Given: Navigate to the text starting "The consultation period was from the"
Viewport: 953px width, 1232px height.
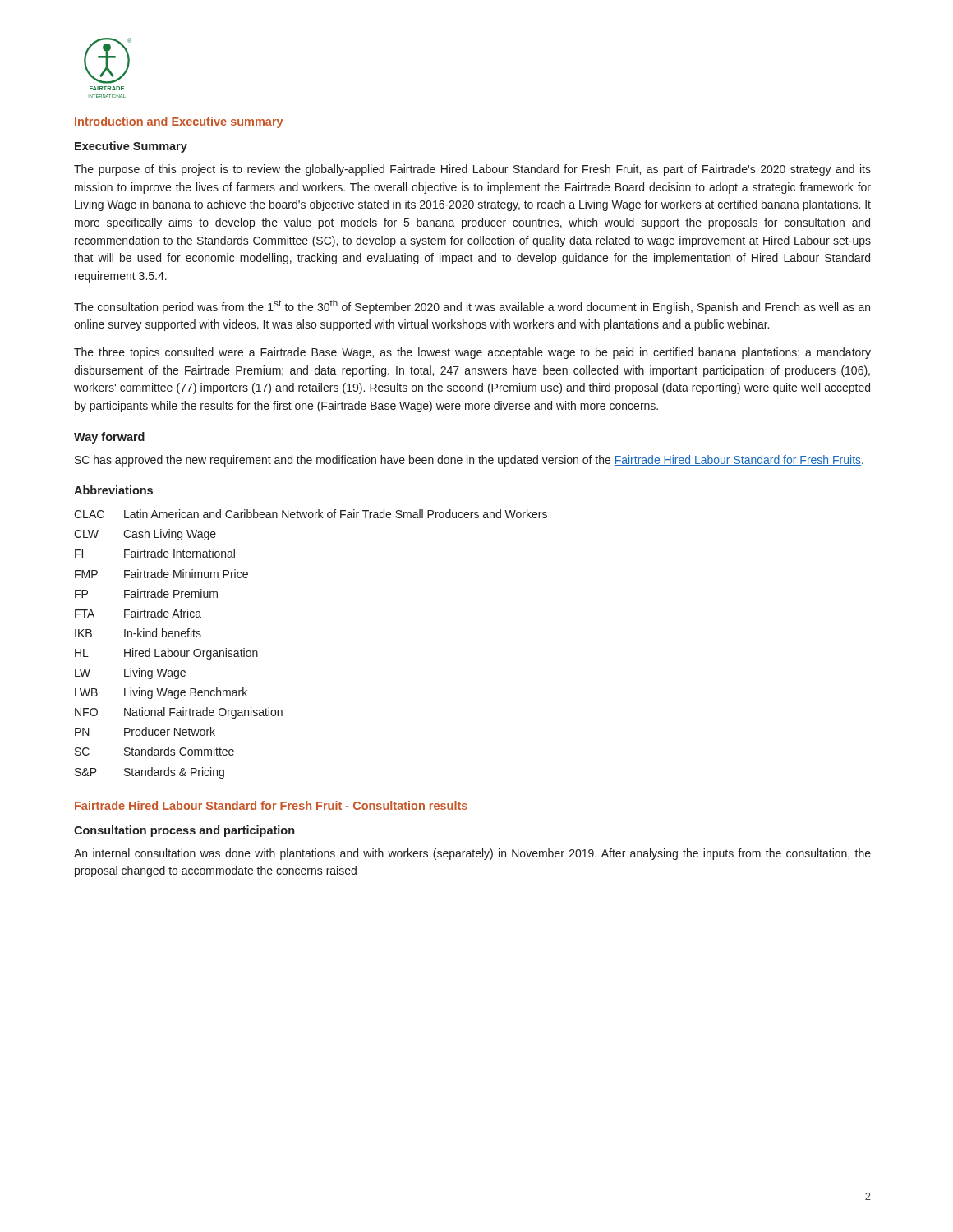Looking at the screenshot, I should point(472,314).
